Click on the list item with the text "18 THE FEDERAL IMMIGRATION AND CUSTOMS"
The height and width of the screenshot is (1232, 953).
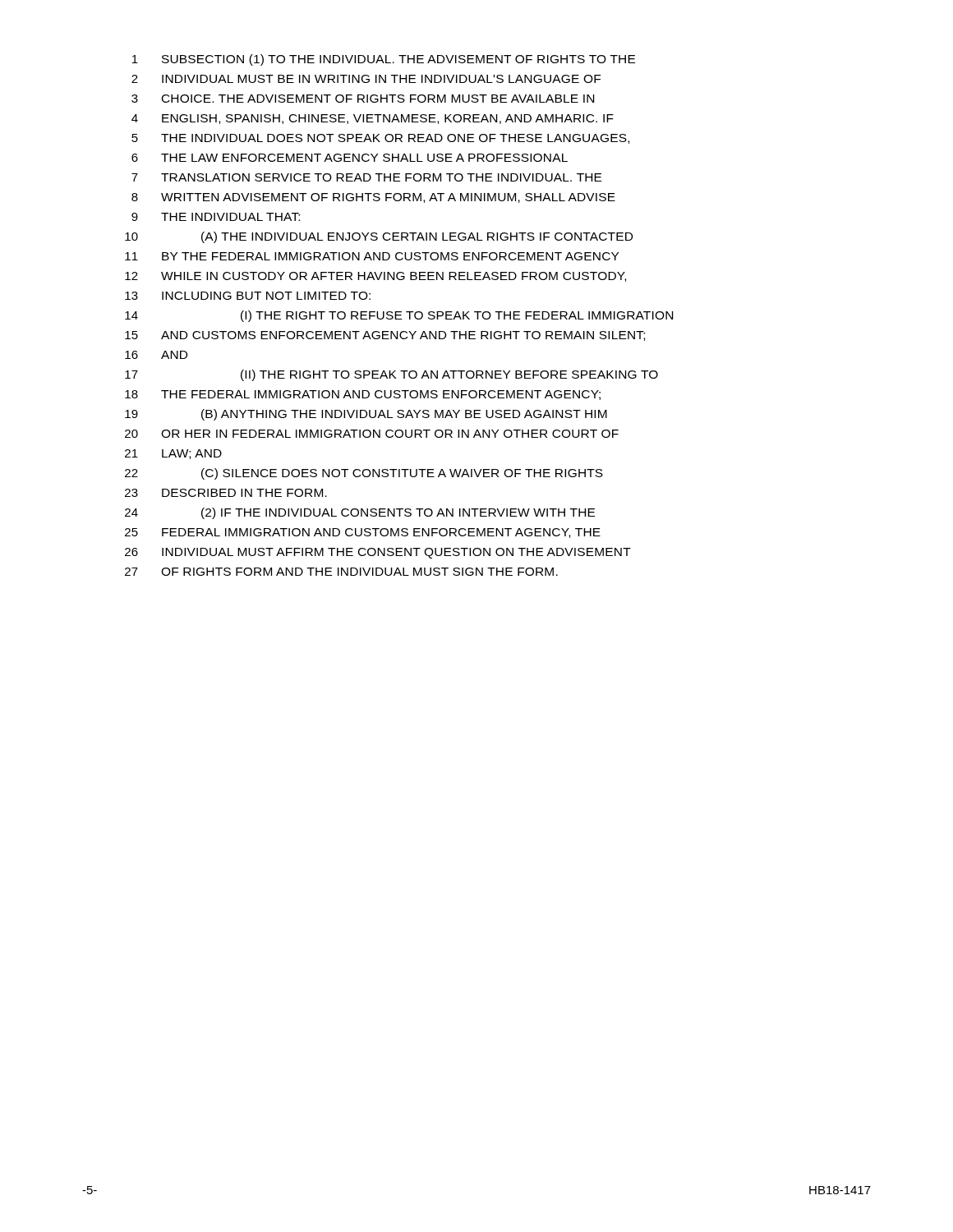coord(485,394)
